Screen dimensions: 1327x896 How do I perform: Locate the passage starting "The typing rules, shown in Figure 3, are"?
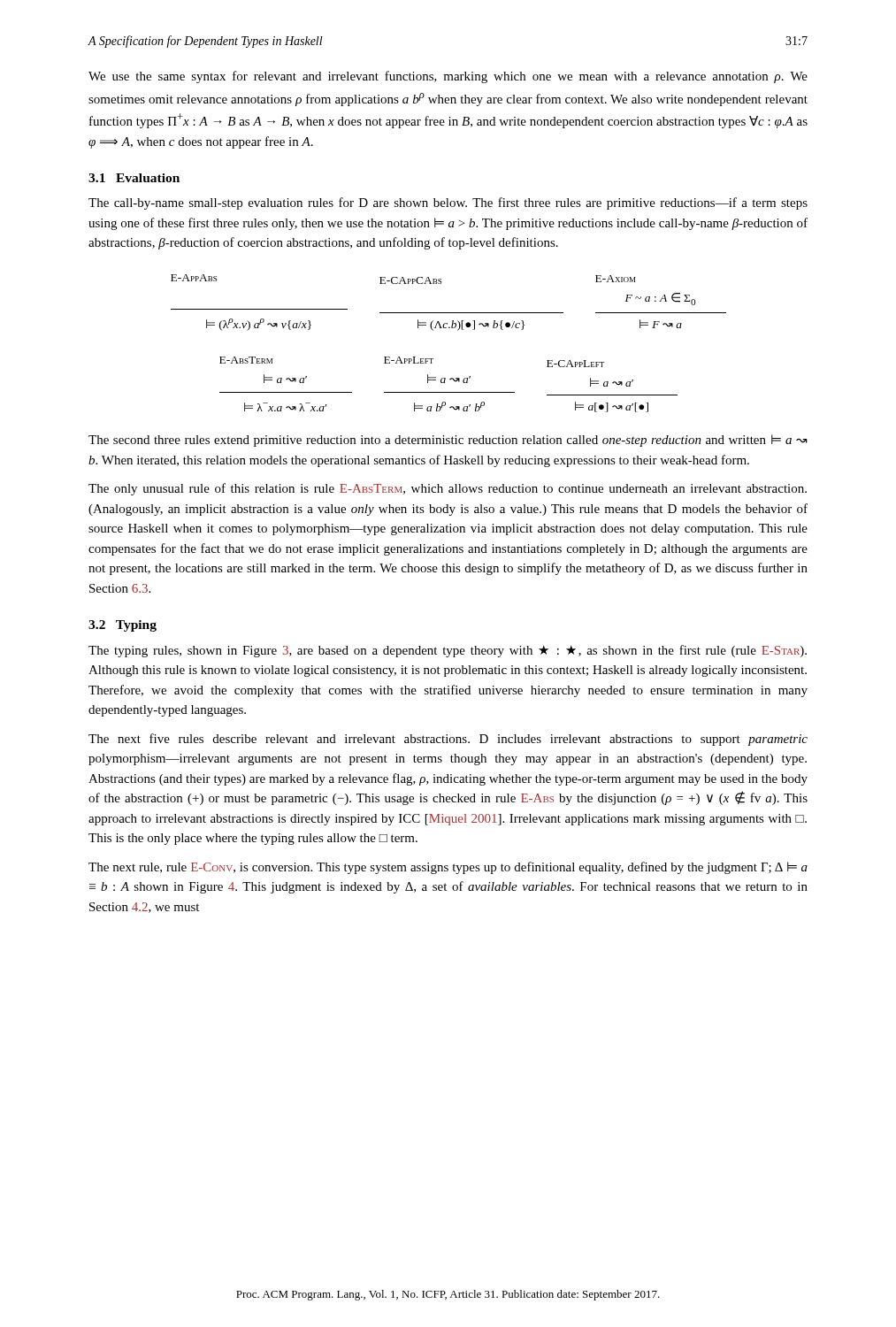448,778
